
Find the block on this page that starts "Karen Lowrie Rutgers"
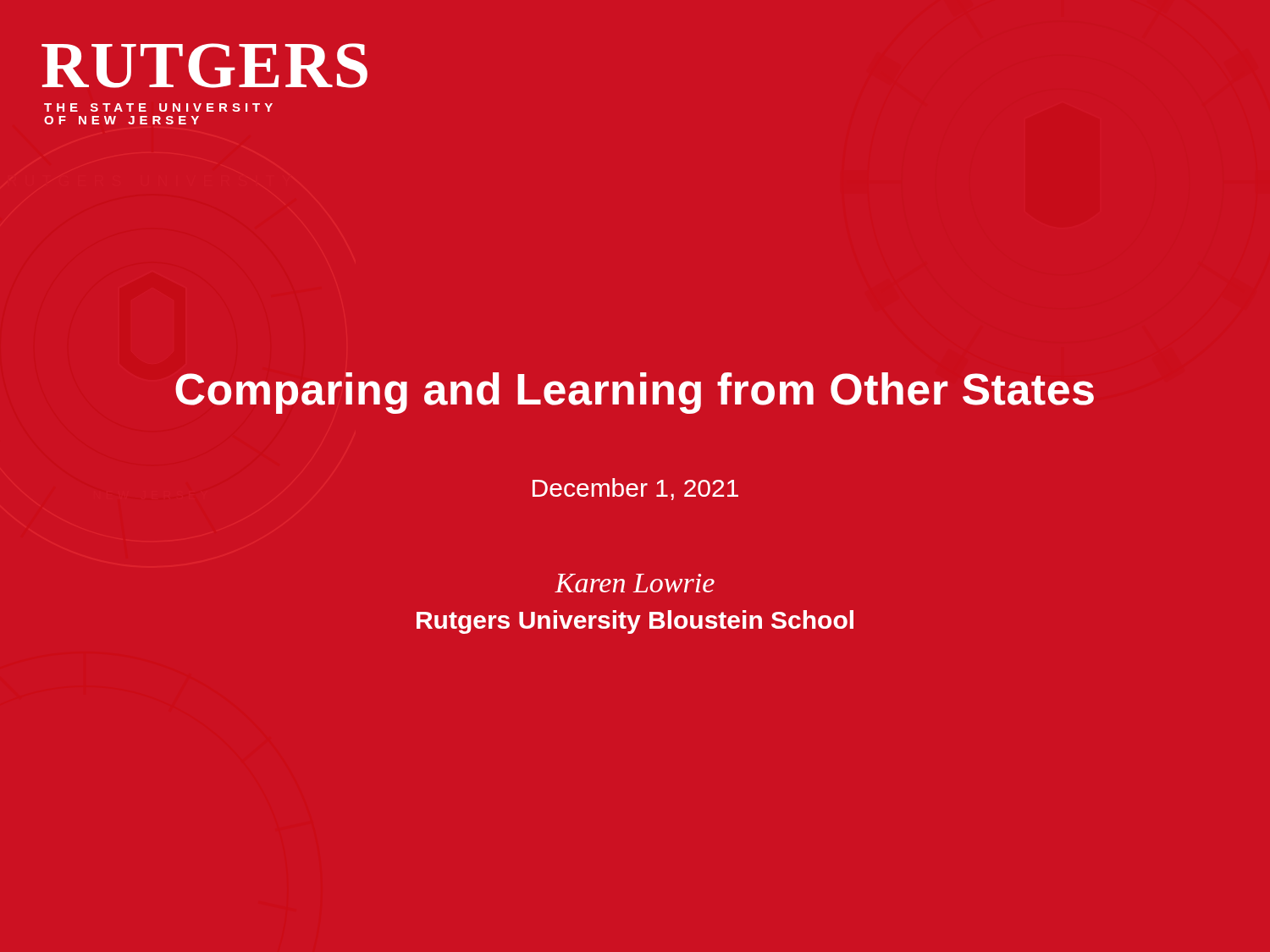coord(635,601)
